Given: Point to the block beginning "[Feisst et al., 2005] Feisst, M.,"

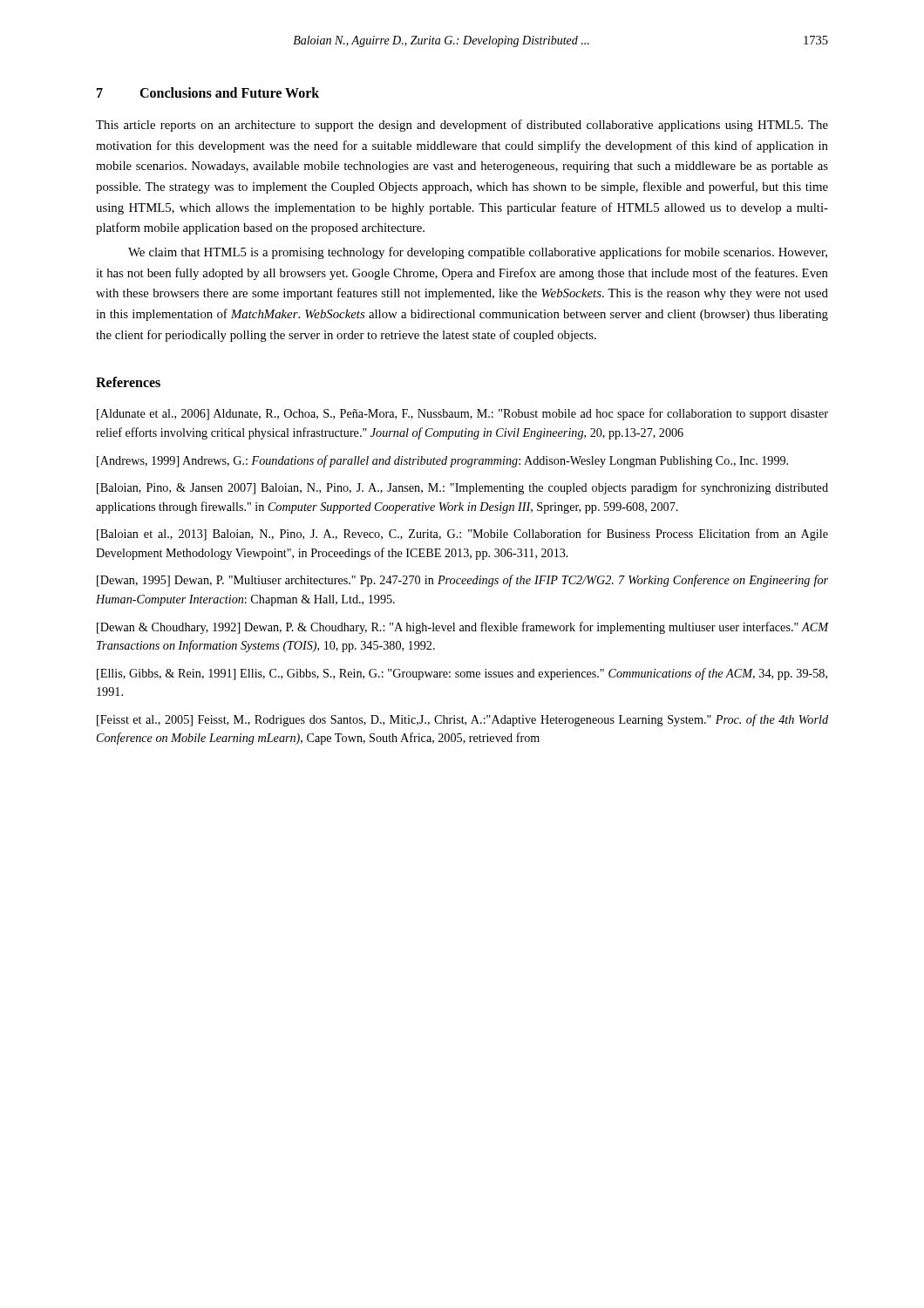Looking at the screenshot, I should click(x=462, y=729).
